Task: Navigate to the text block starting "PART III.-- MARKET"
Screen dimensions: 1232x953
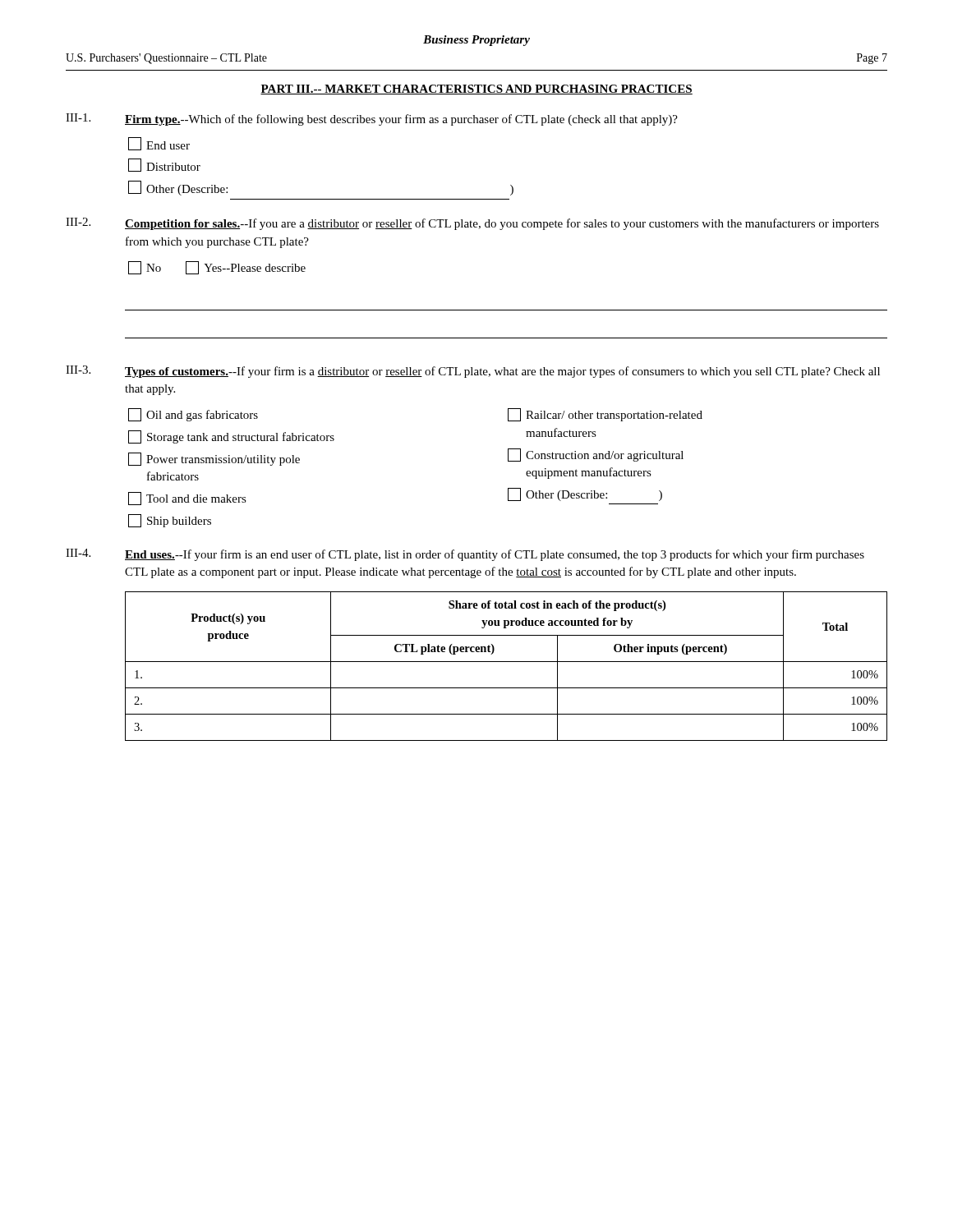Action: [476, 89]
